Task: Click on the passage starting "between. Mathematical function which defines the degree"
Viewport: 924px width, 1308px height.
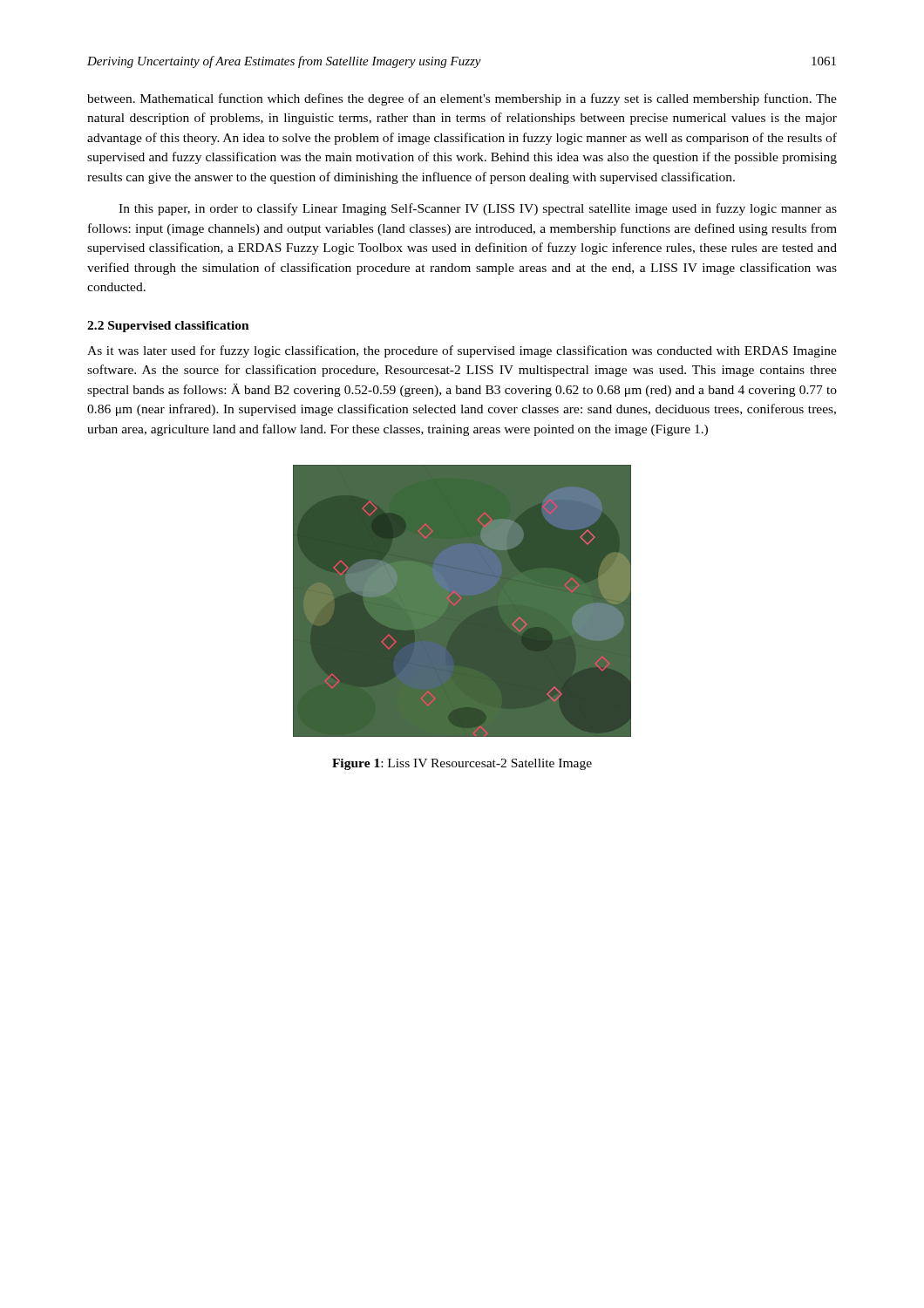Action: click(462, 138)
